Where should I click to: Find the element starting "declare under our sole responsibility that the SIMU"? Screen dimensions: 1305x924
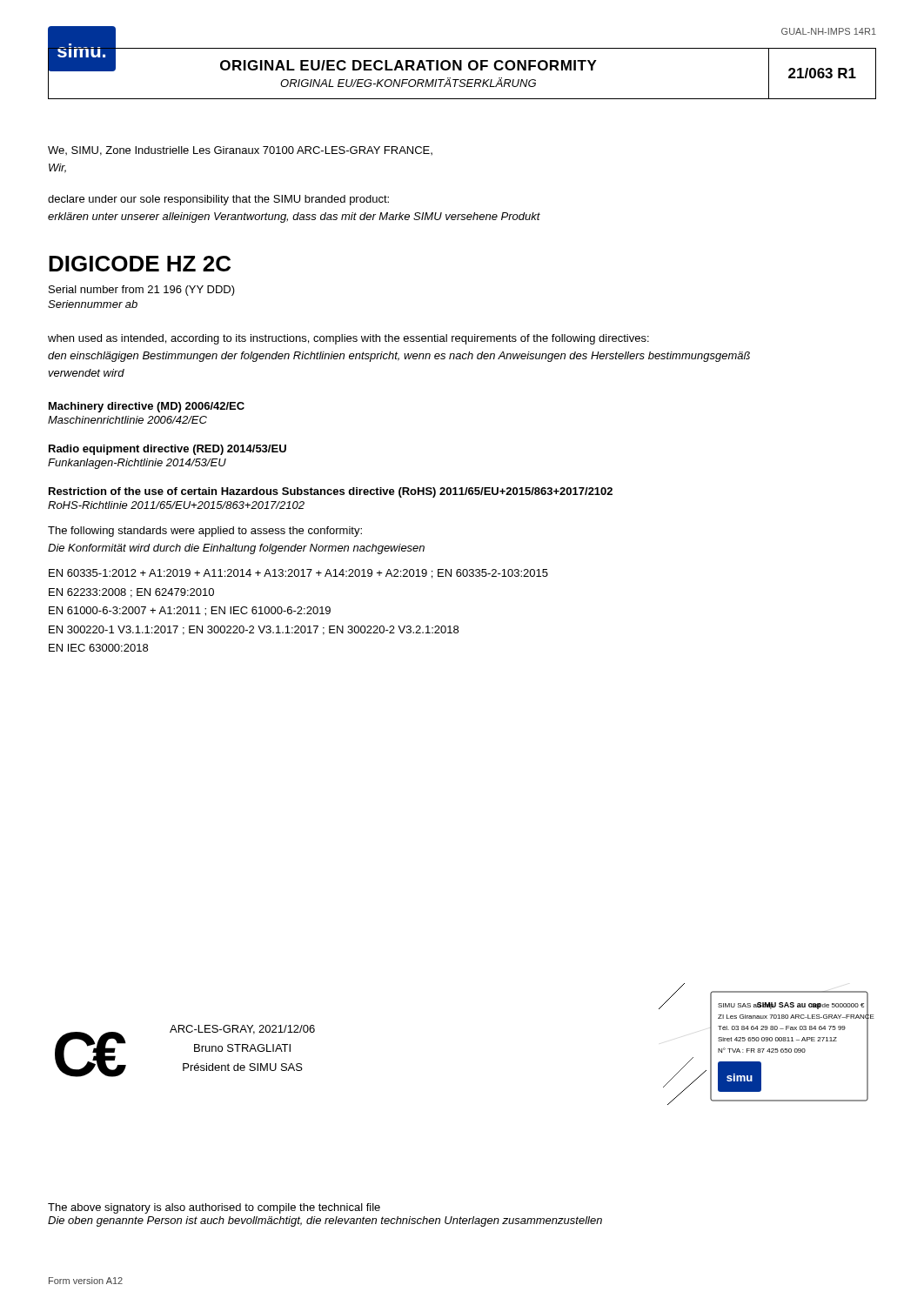point(294,208)
